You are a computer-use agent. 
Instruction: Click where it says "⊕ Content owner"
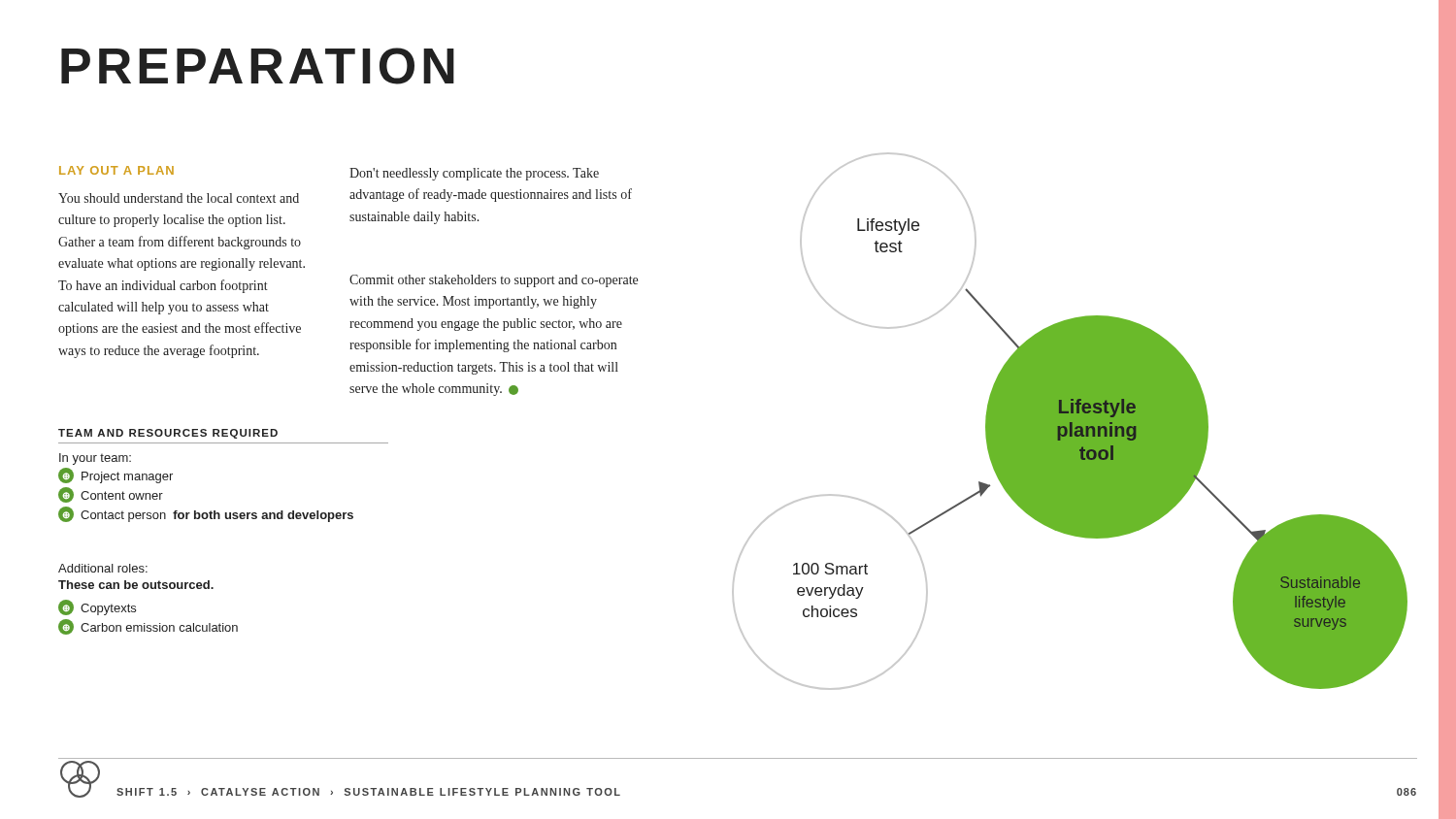(x=110, y=495)
